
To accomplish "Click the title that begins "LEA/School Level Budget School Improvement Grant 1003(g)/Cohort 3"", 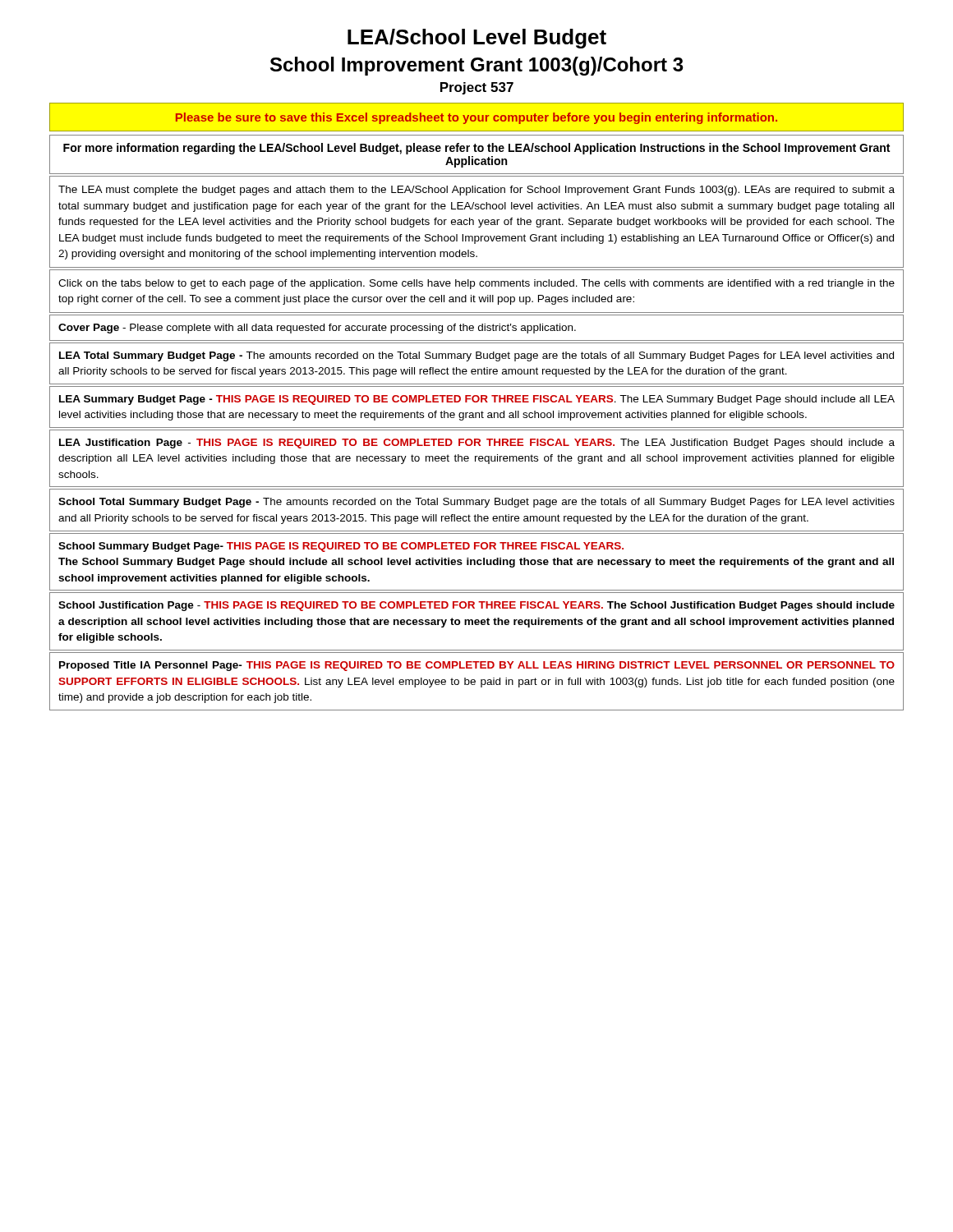I will 476,60.
